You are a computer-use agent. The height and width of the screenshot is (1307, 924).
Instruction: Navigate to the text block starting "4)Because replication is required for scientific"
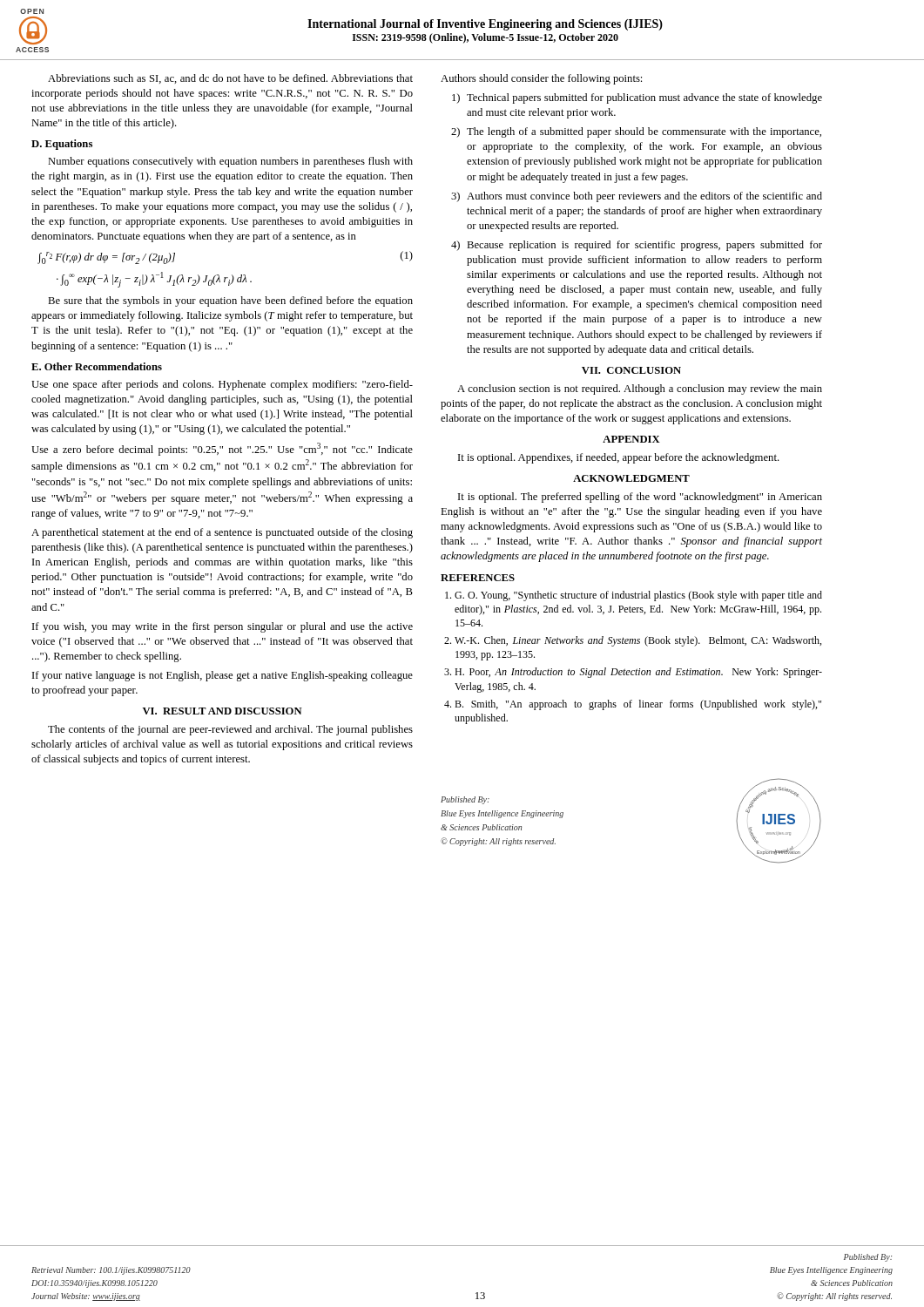[x=637, y=297]
